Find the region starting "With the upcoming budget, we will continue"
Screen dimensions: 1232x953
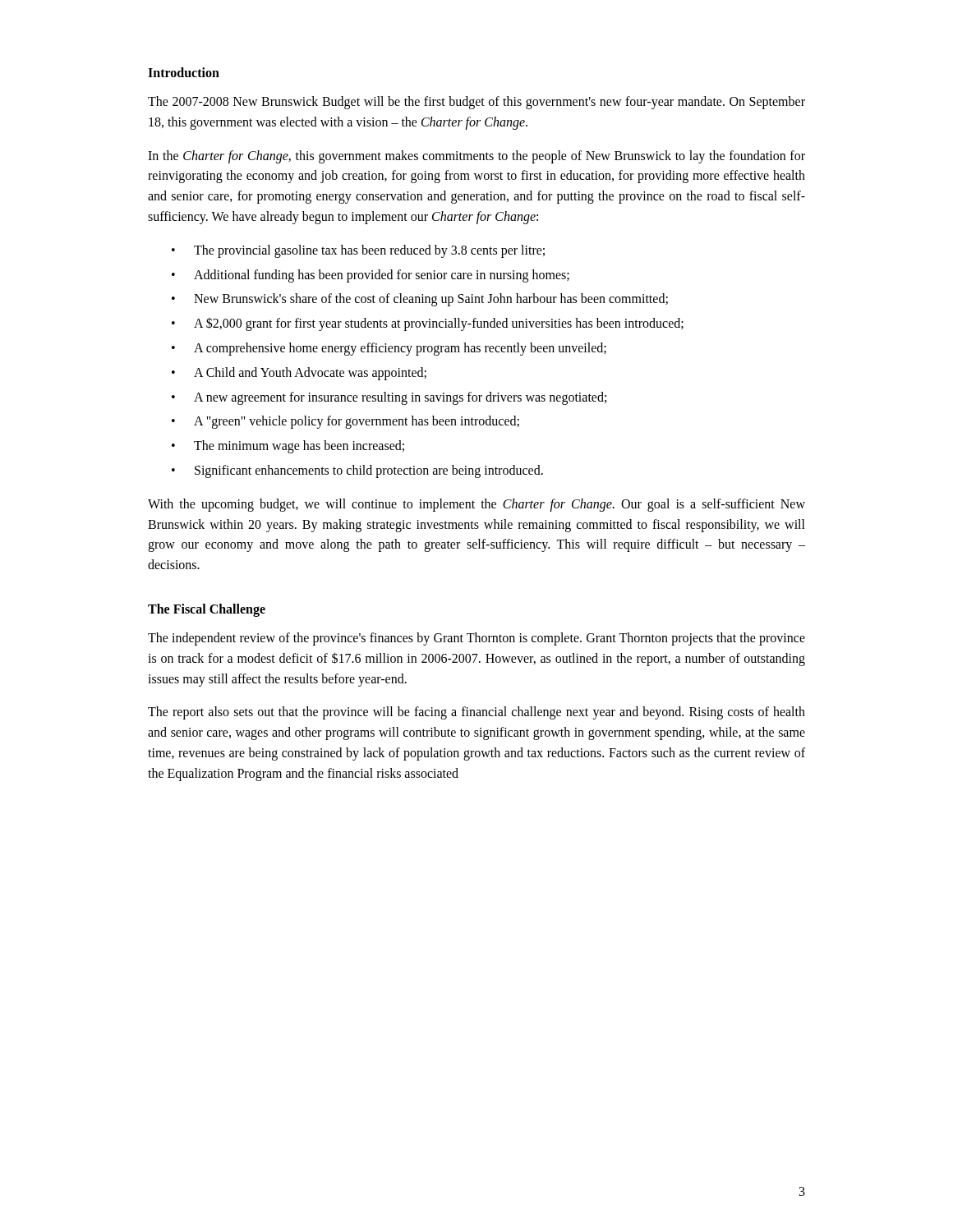pos(476,534)
